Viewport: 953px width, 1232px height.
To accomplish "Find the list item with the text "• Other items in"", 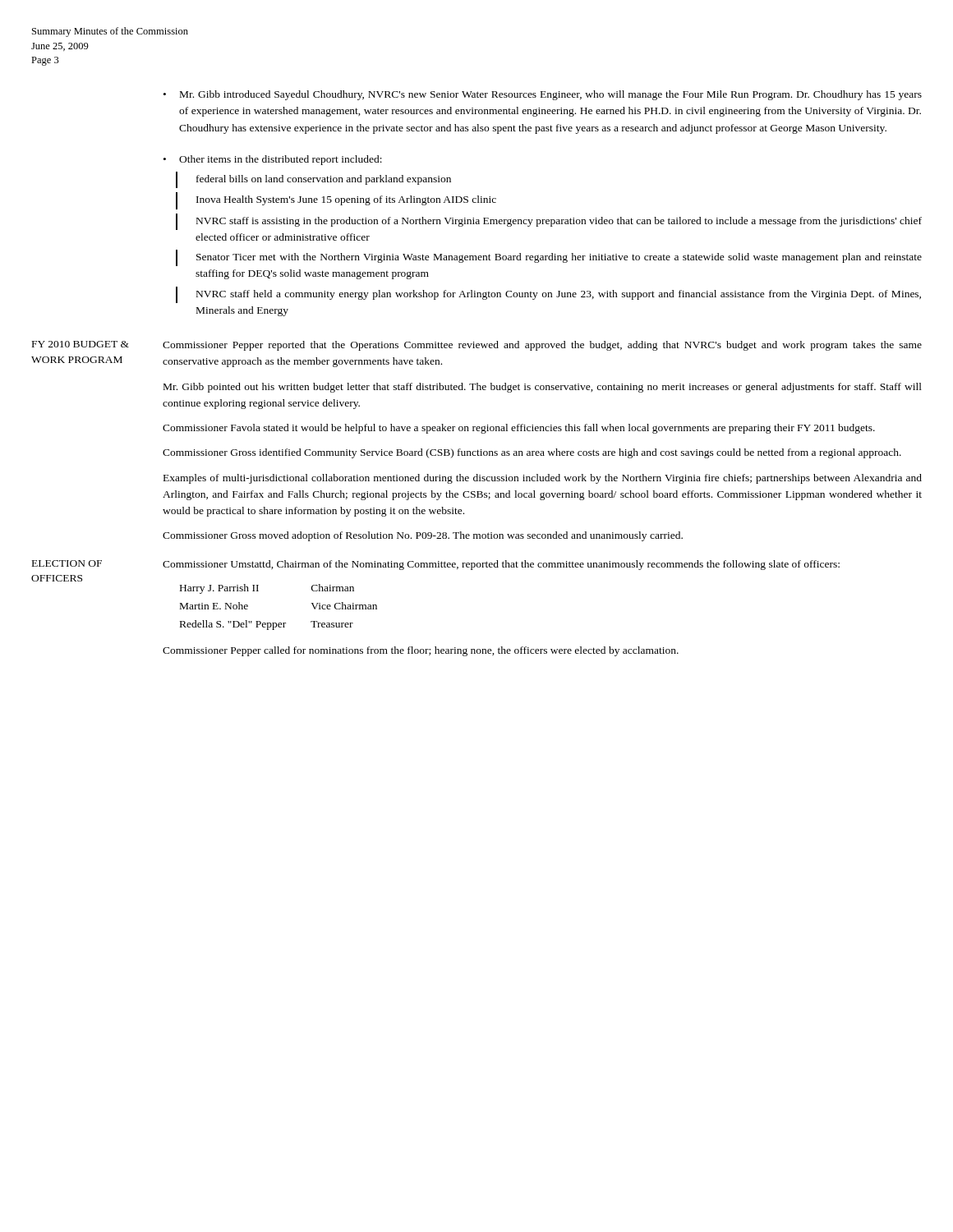I will [x=542, y=235].
